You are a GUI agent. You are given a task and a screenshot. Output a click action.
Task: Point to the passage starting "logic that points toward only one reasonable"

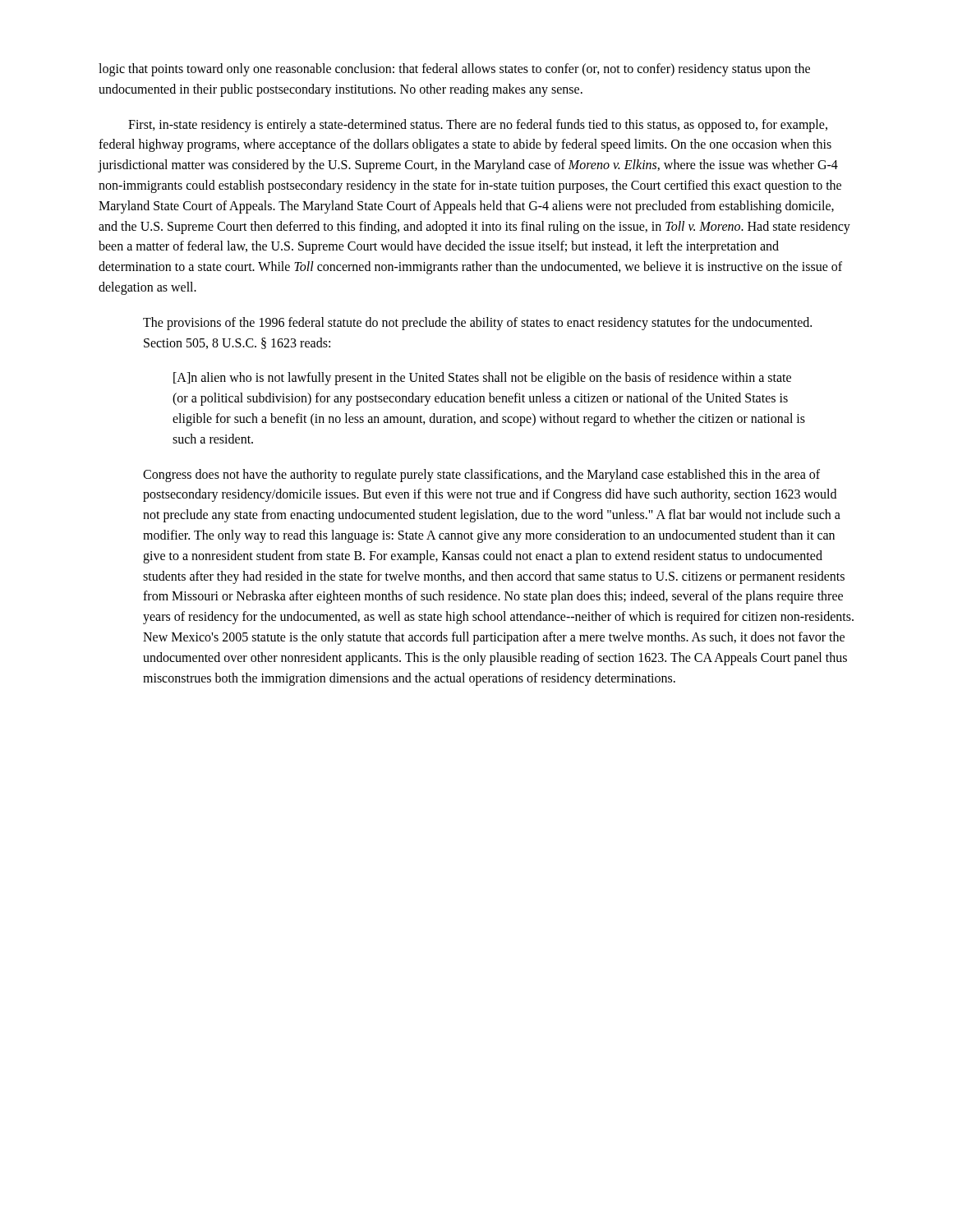[x=476, y=80]
